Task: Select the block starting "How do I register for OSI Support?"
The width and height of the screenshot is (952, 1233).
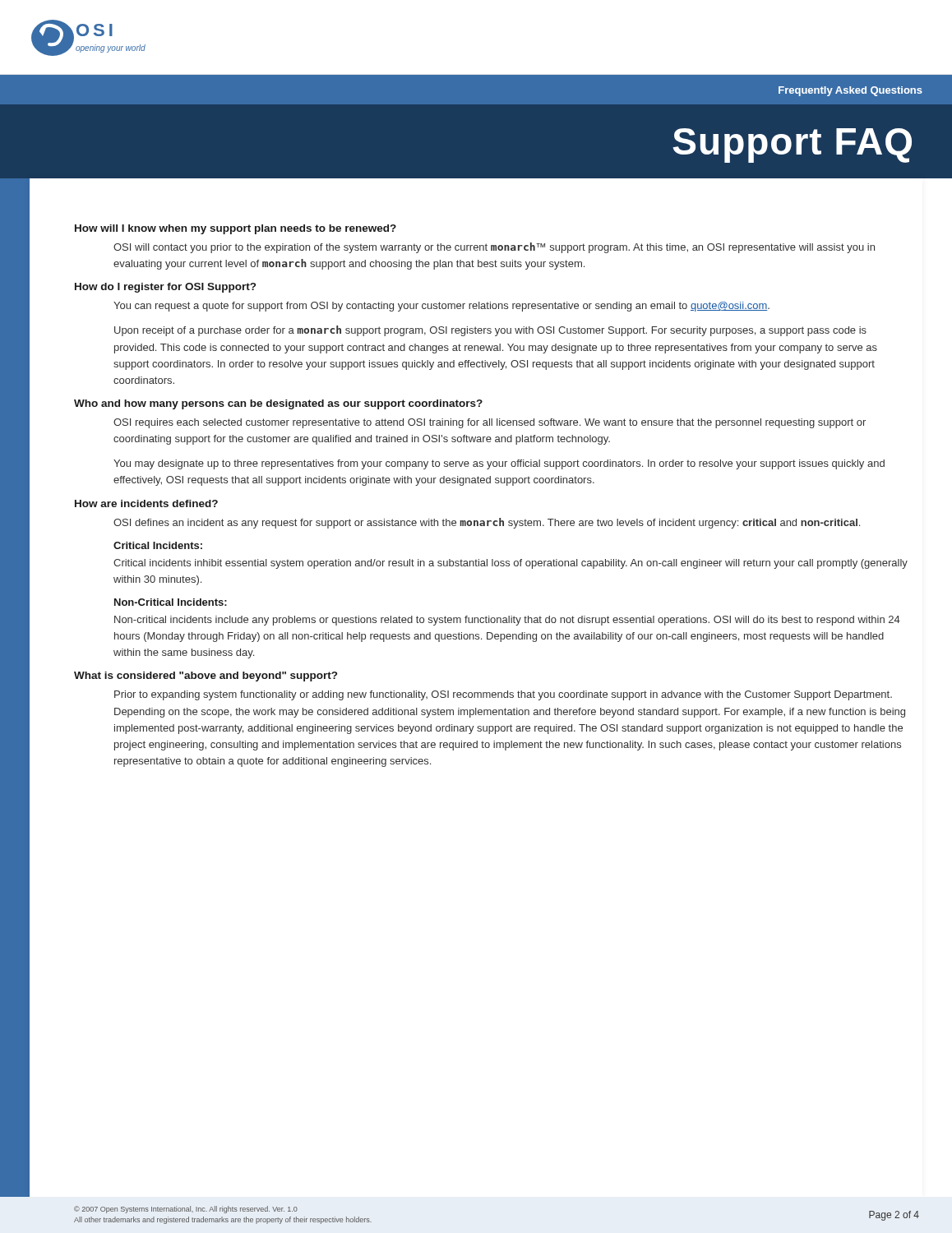Action: click(x=165, y=287)
